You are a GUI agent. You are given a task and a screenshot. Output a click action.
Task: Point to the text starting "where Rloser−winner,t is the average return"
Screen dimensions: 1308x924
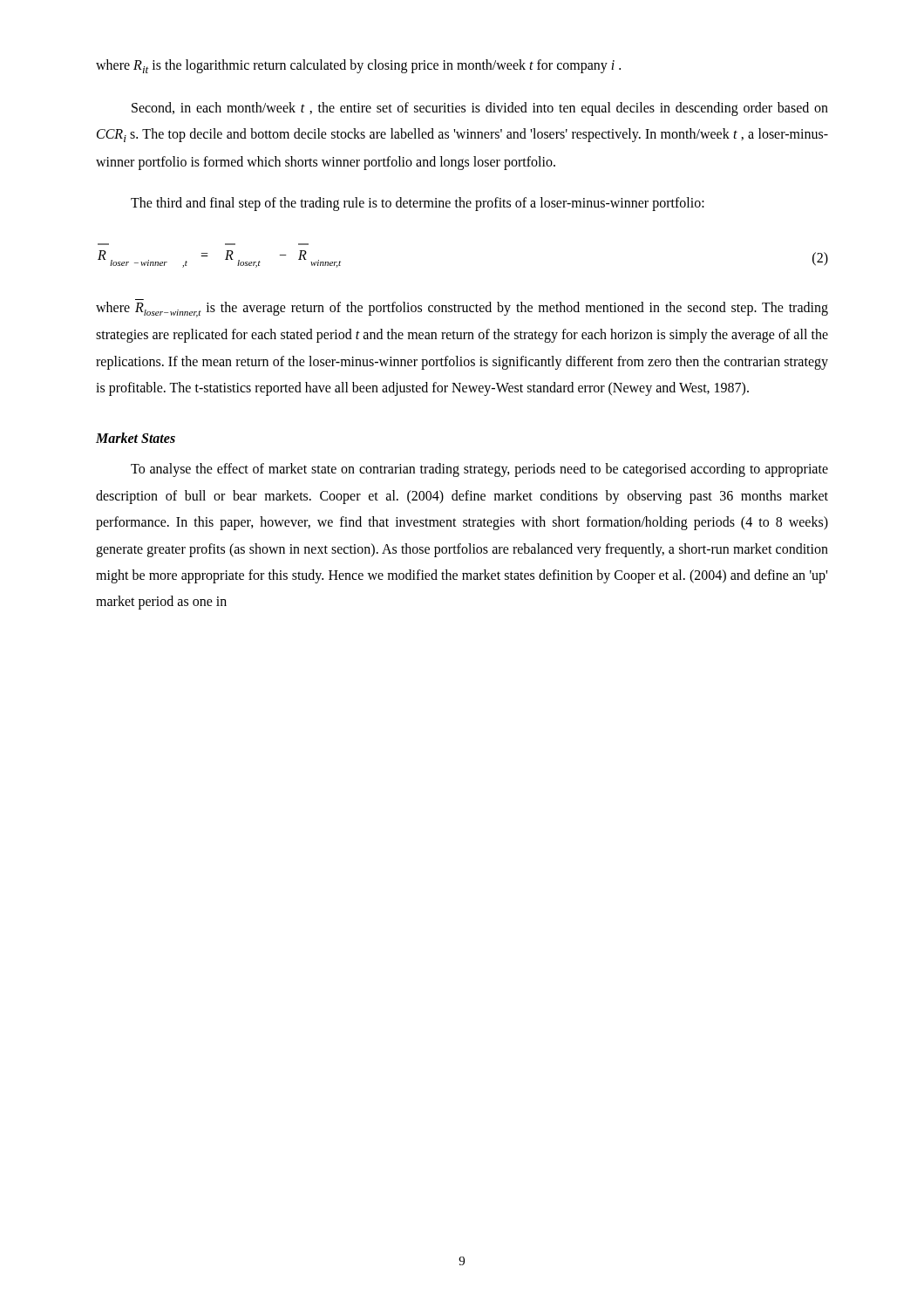pos(462,348)
